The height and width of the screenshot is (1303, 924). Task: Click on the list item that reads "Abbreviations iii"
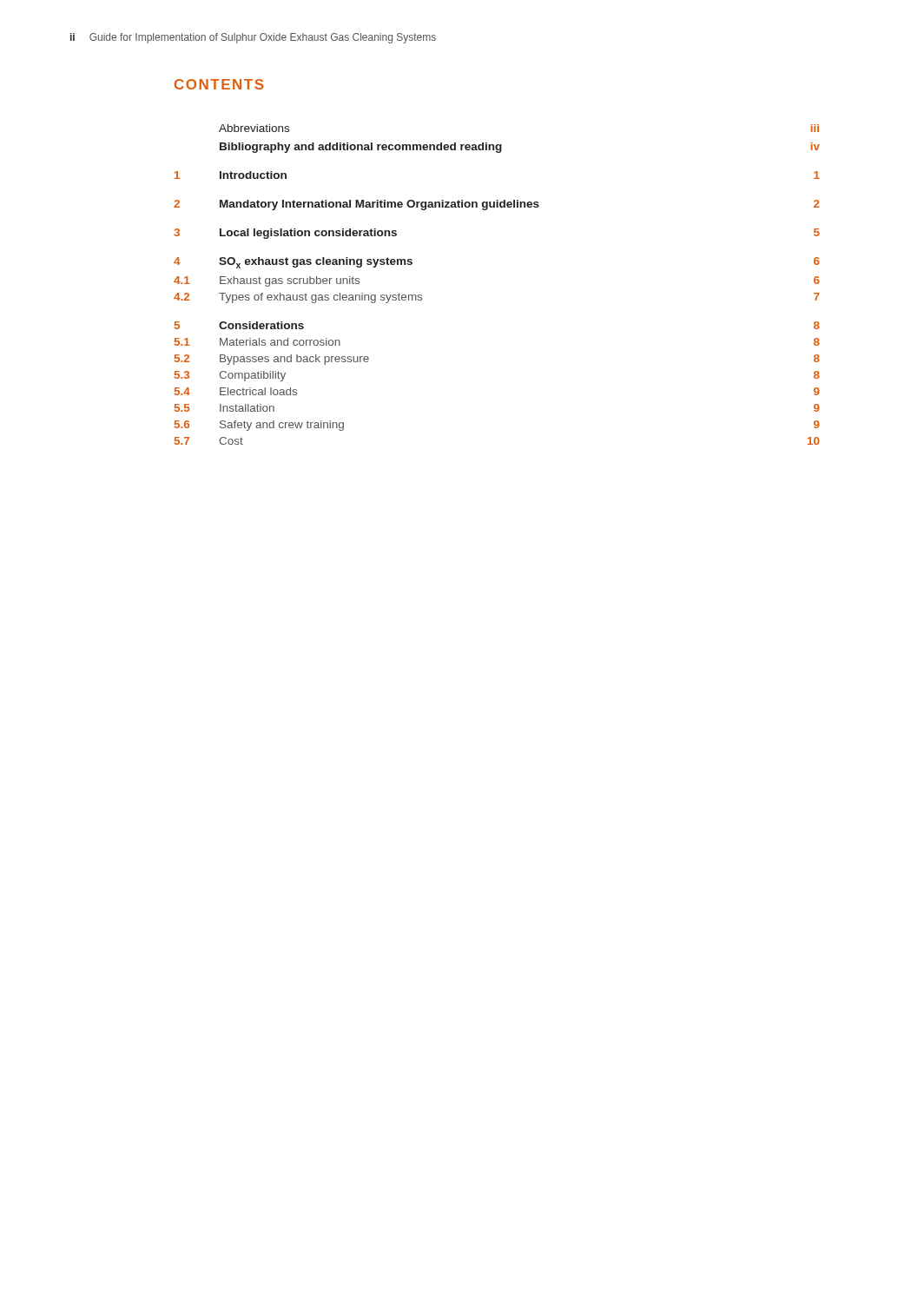coord(249,128)
